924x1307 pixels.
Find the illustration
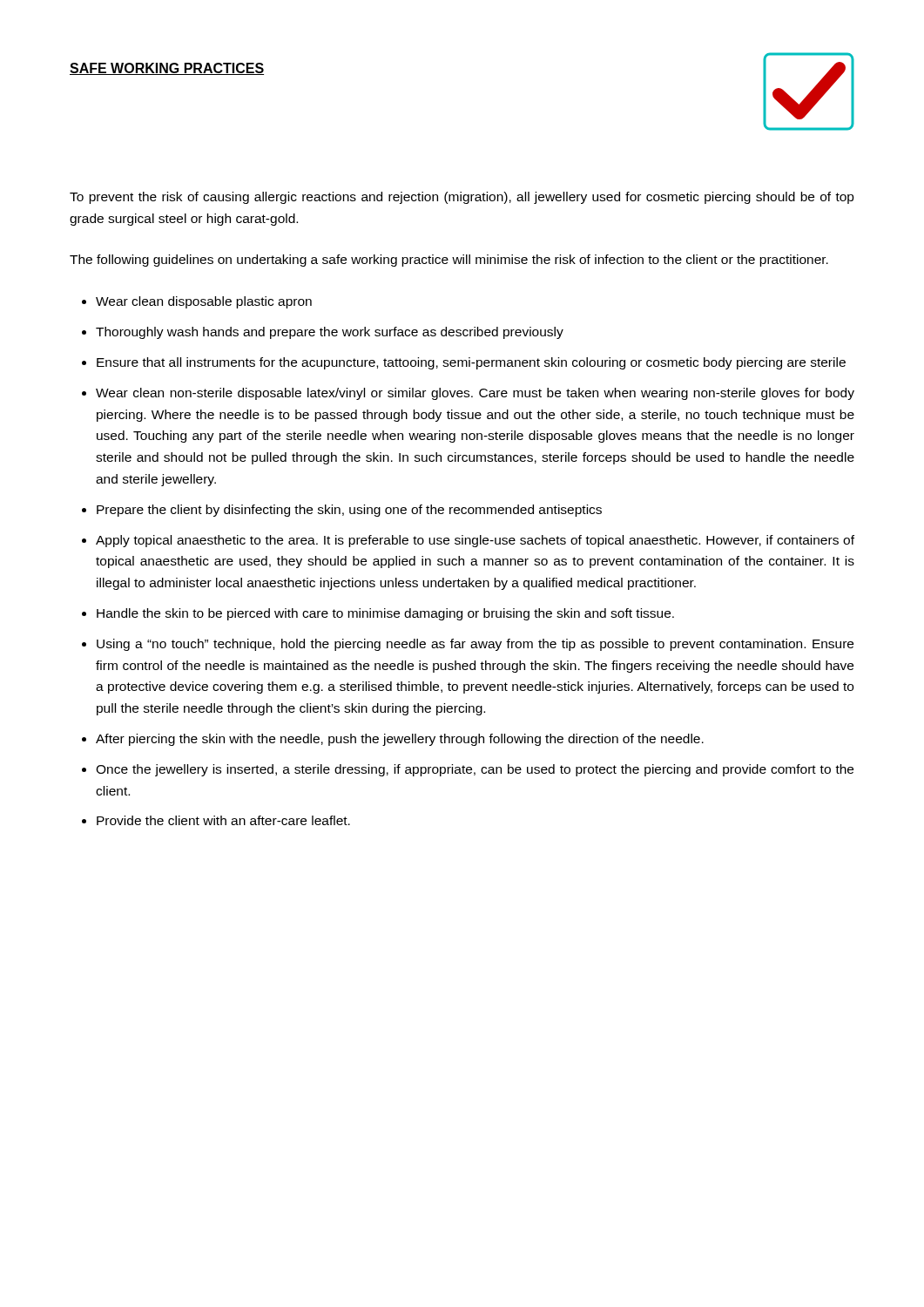(809, 93)
